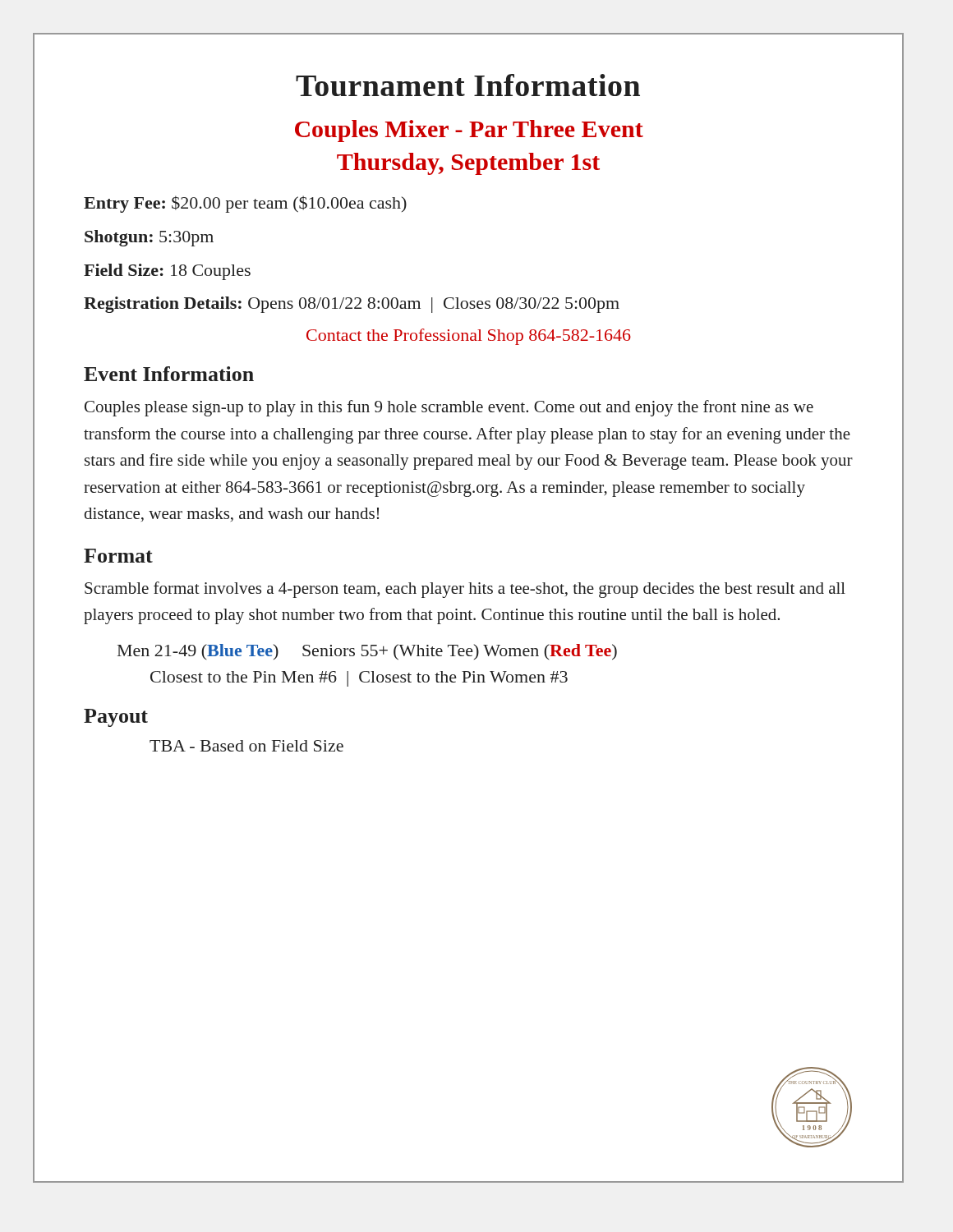Point to "Tournament Information"
This screenshot has height=1232, width=953.
point(468,85)
